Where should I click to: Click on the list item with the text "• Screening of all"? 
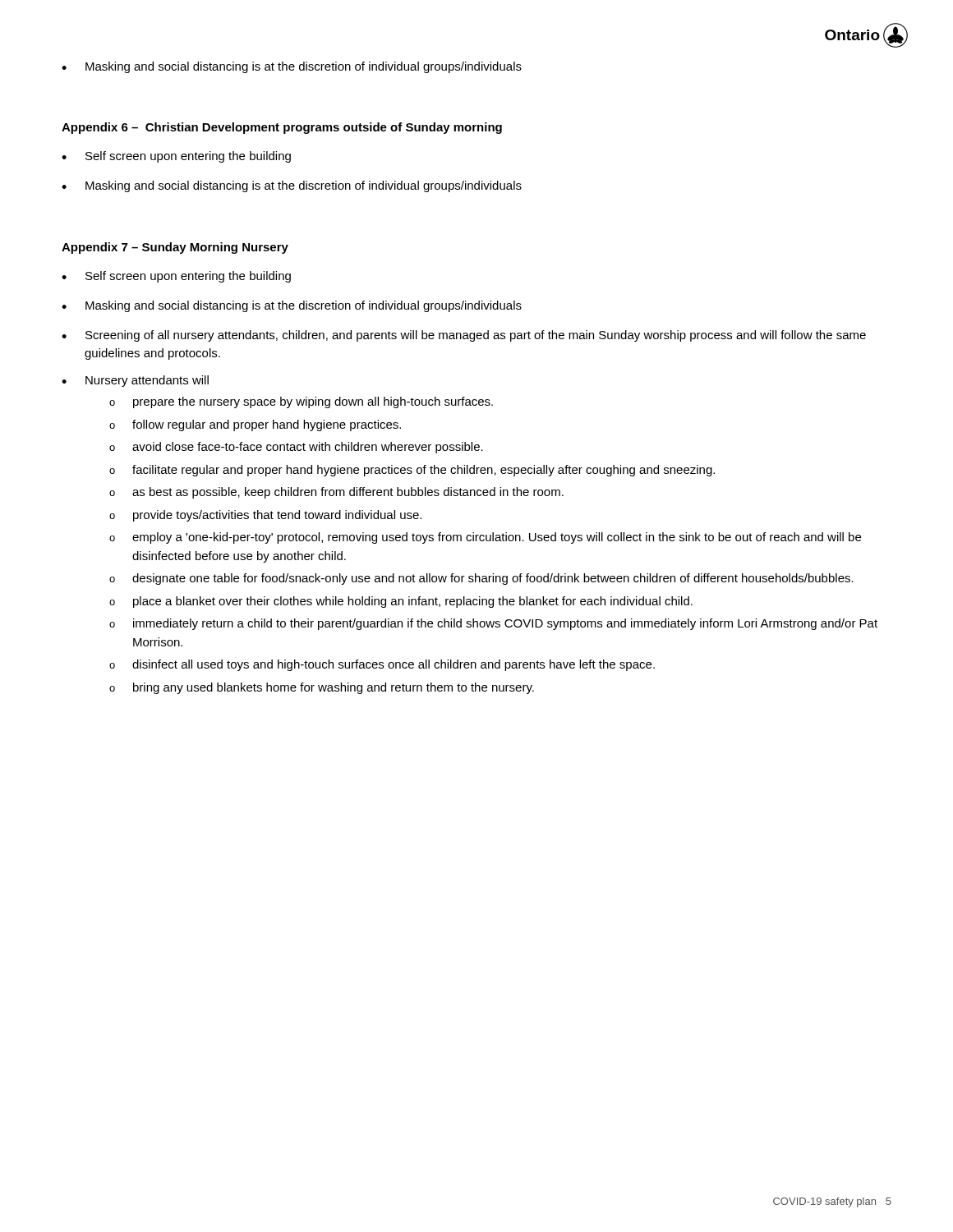(x=476, y=344)
